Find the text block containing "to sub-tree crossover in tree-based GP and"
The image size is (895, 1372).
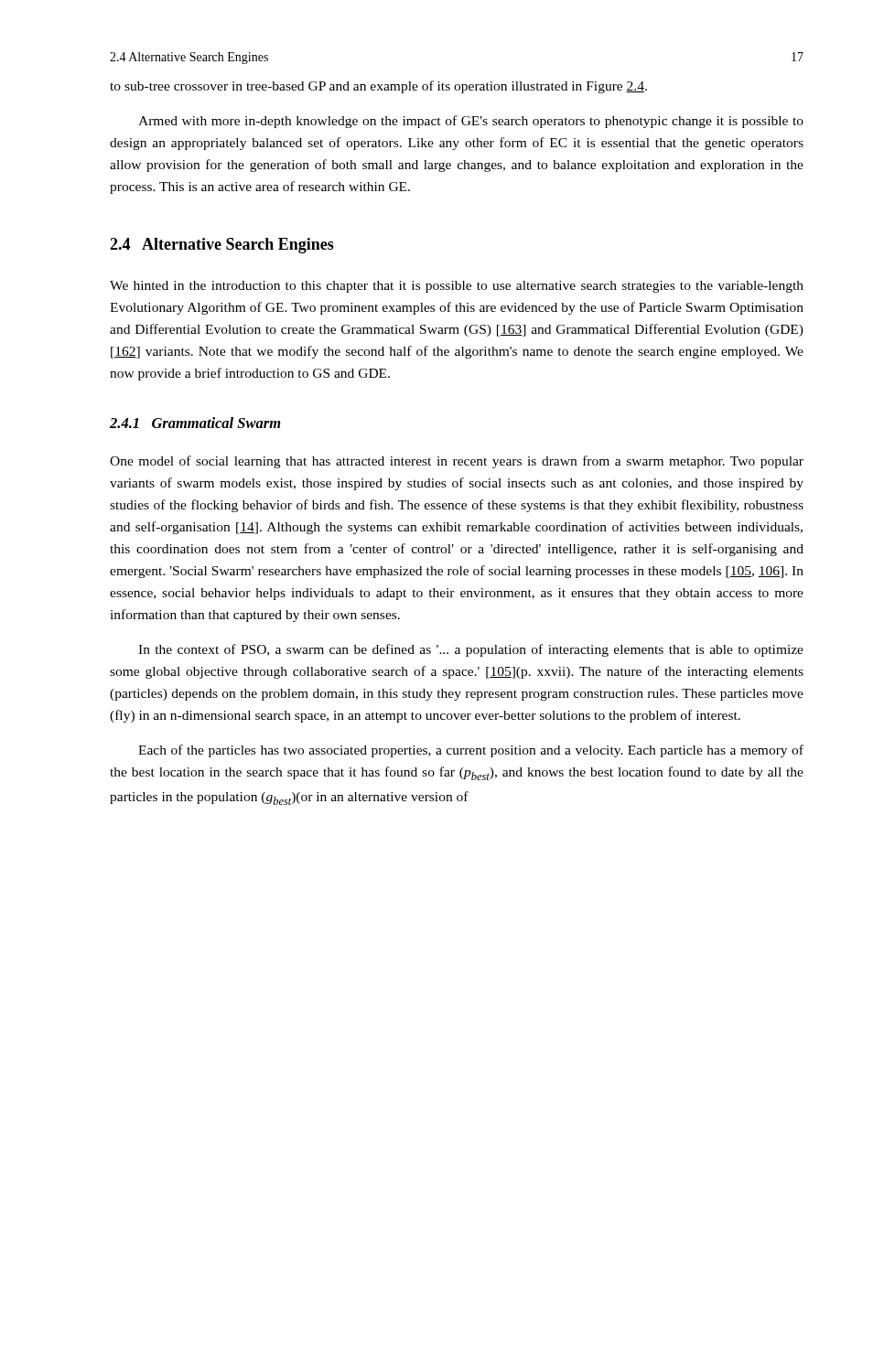click(457, 136)
